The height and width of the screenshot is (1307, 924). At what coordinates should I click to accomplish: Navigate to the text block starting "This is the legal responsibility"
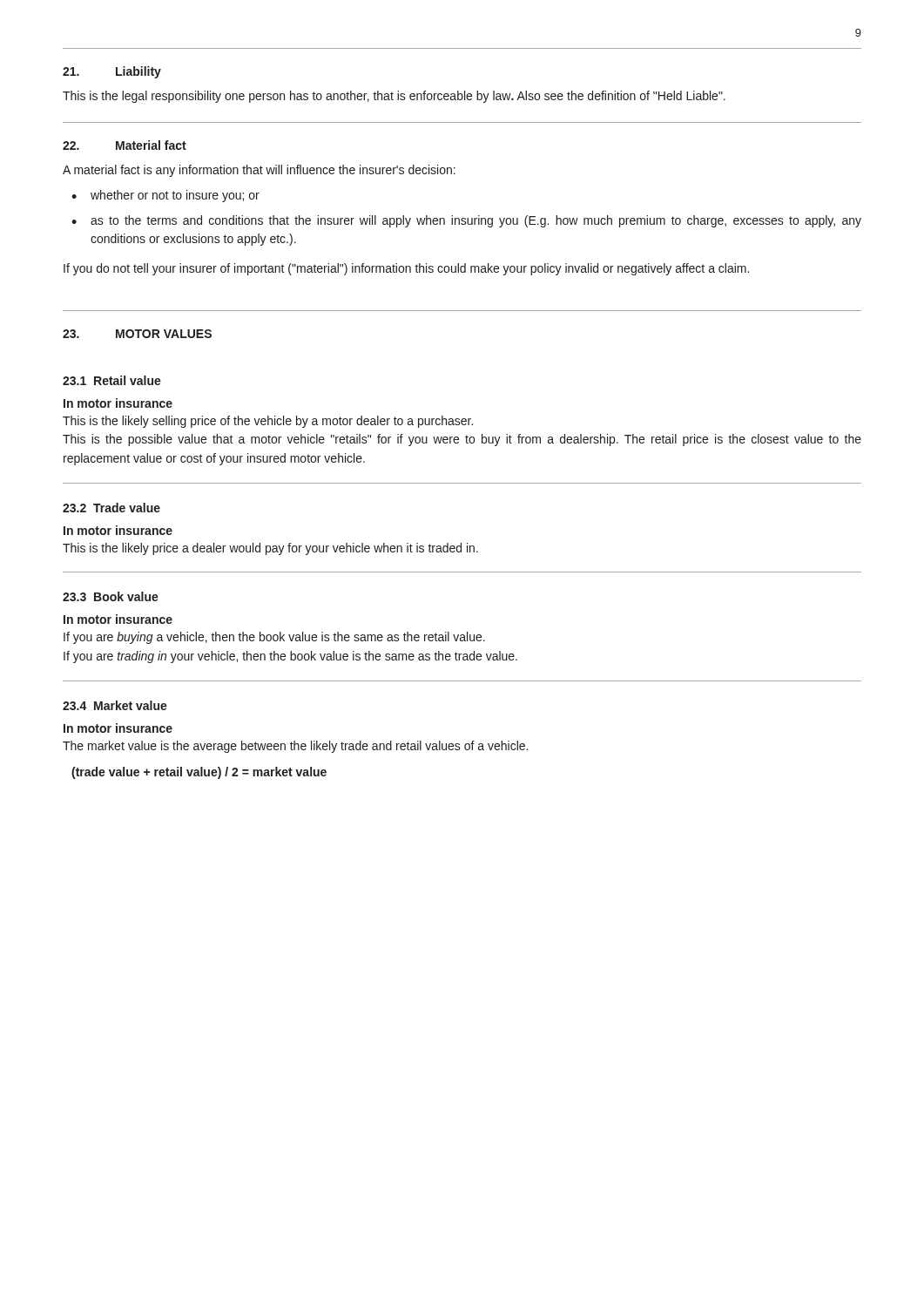click(394, 96)
